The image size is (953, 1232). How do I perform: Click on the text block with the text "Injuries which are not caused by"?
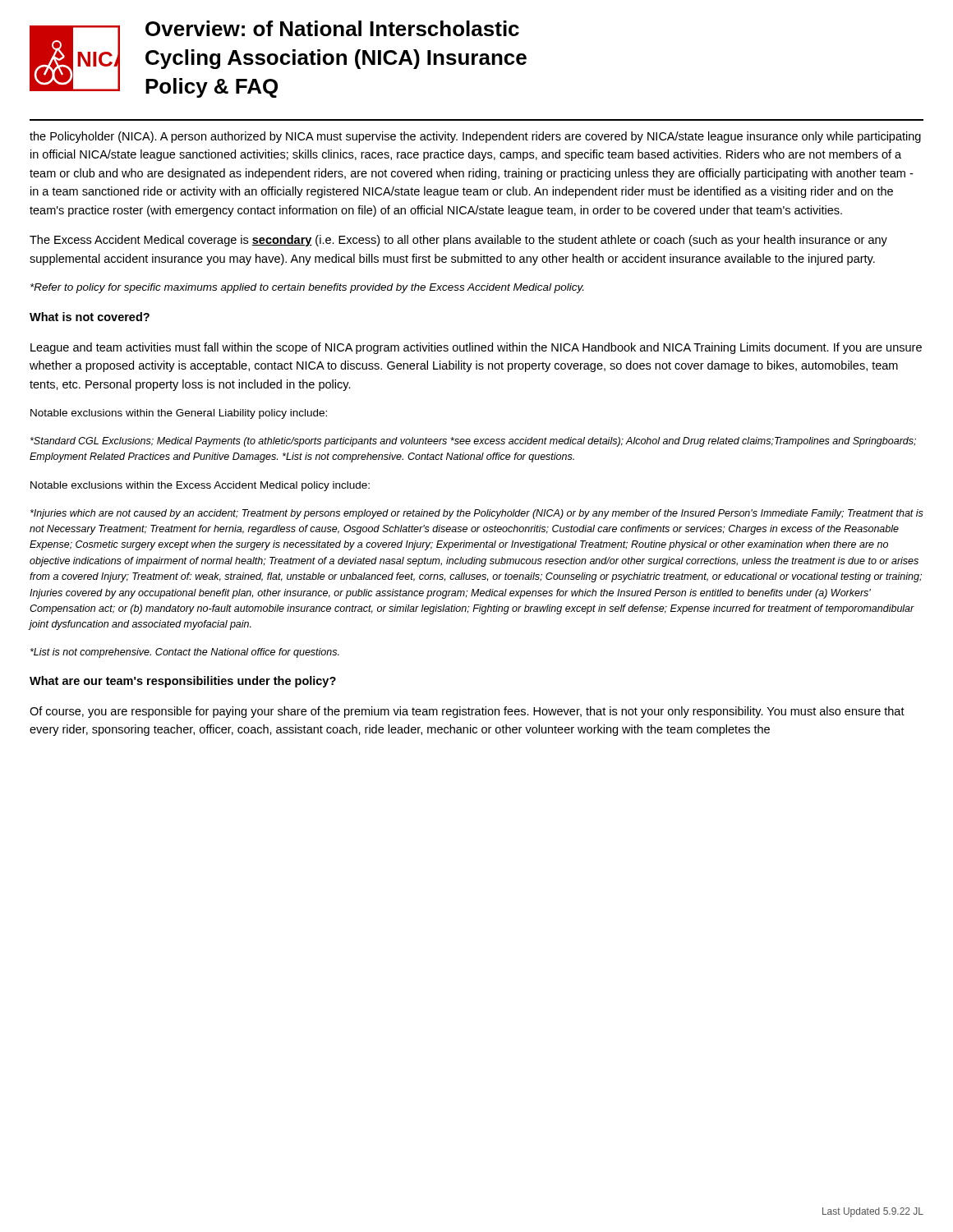[476, 569]
